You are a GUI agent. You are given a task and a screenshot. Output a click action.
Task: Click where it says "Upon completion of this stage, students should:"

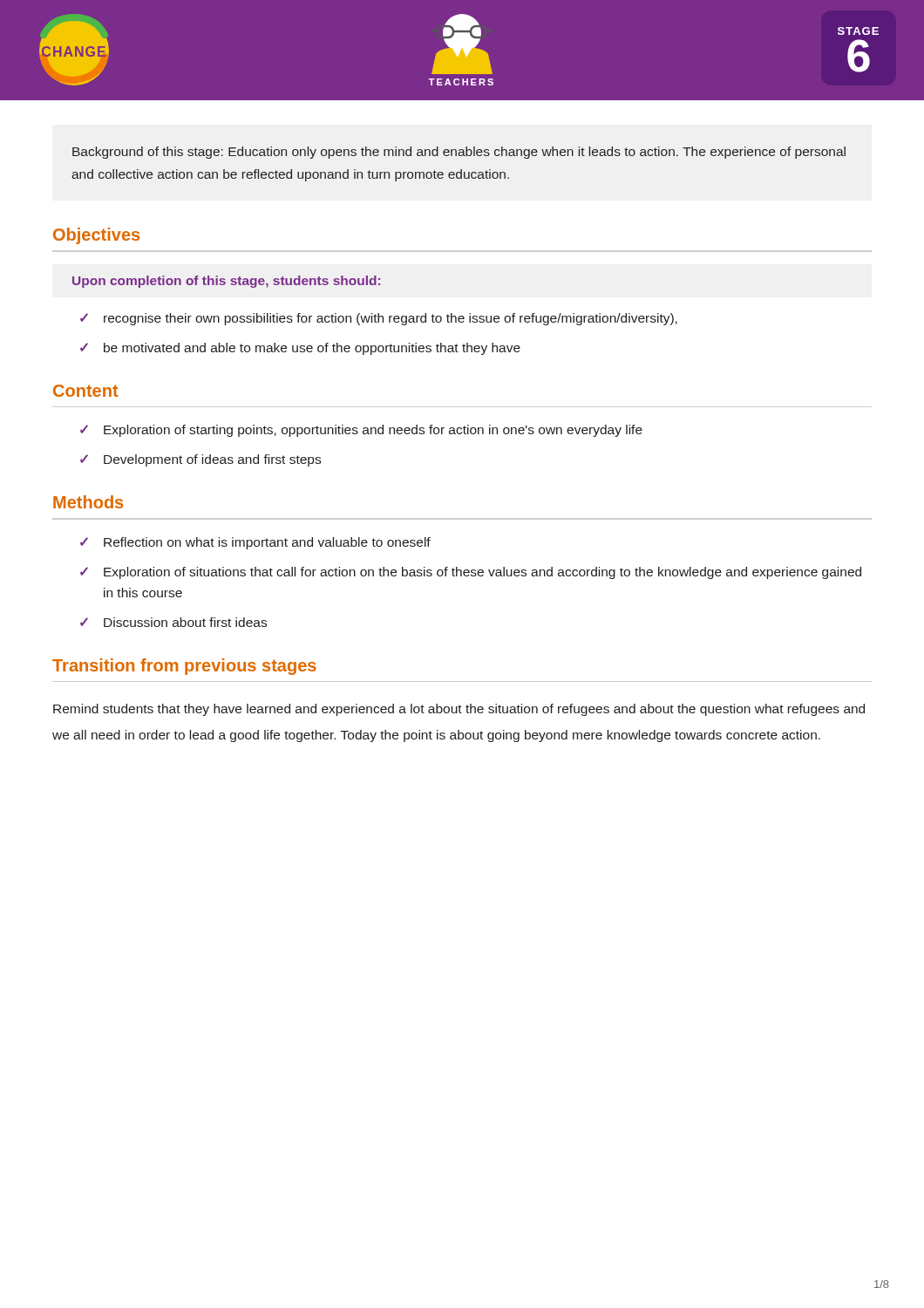click(227, 280)
